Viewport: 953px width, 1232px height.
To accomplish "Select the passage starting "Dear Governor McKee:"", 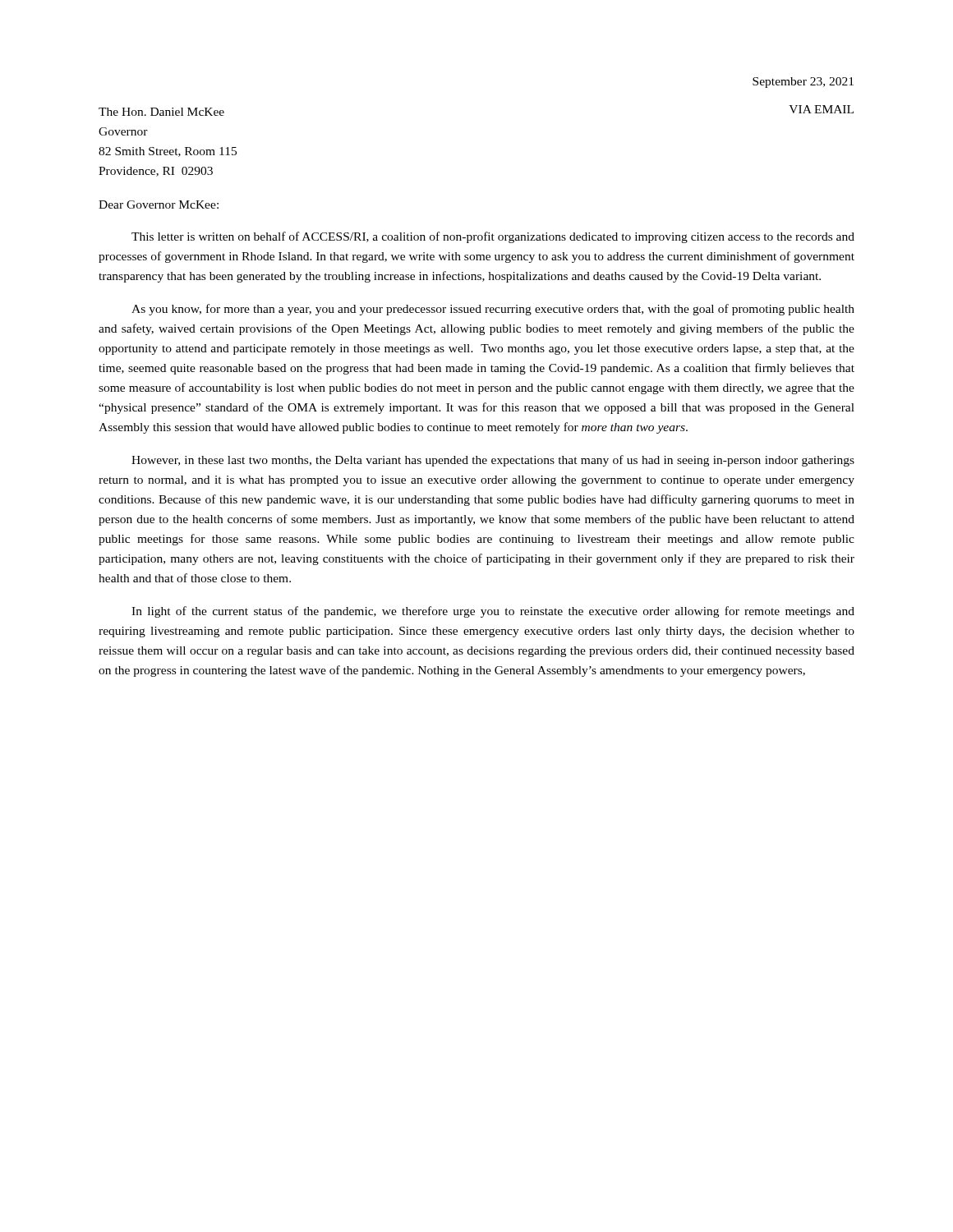I will pos(159,204).
